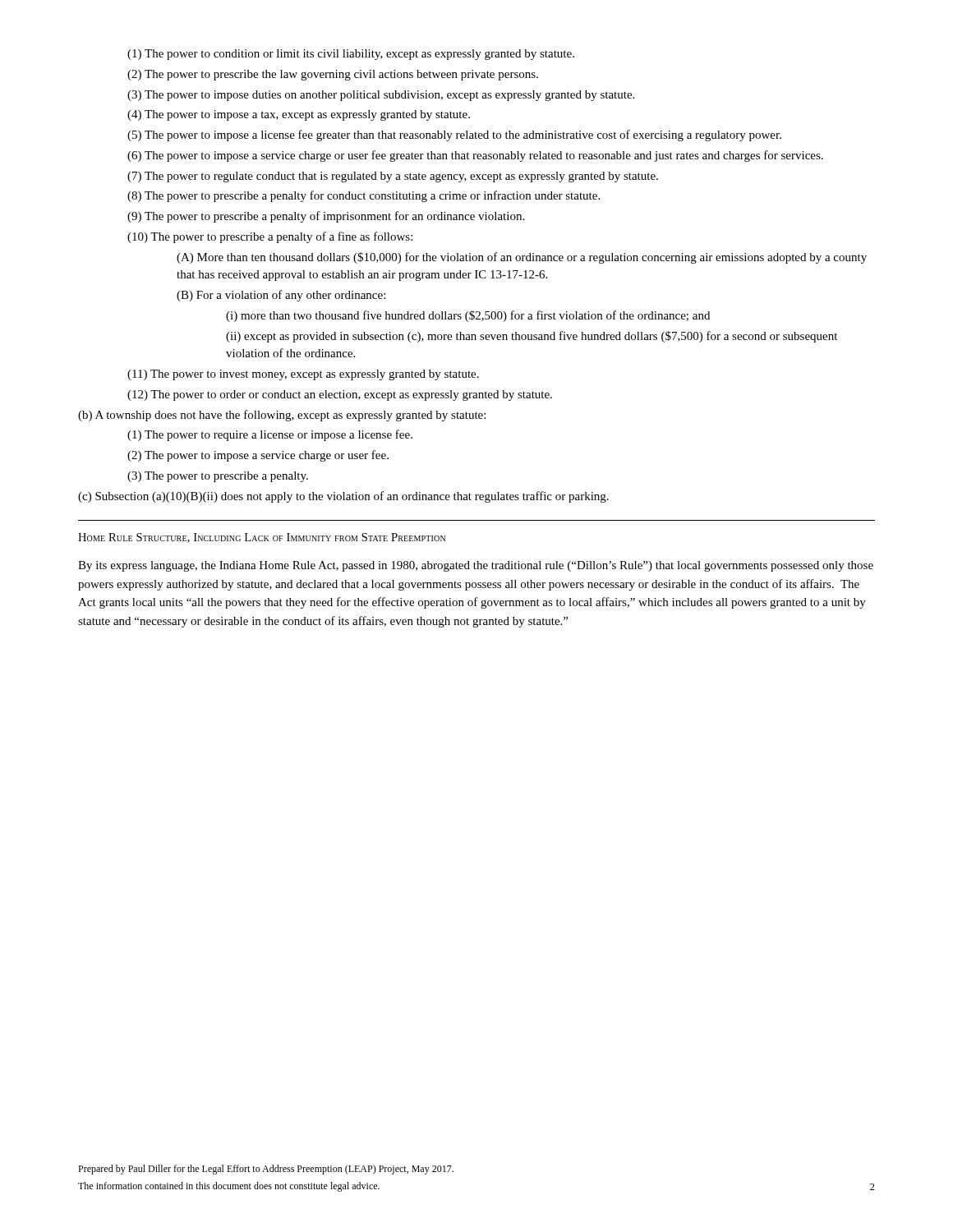
Task: Select the text block starting "(2) The power to impose"
Action: 258,456
